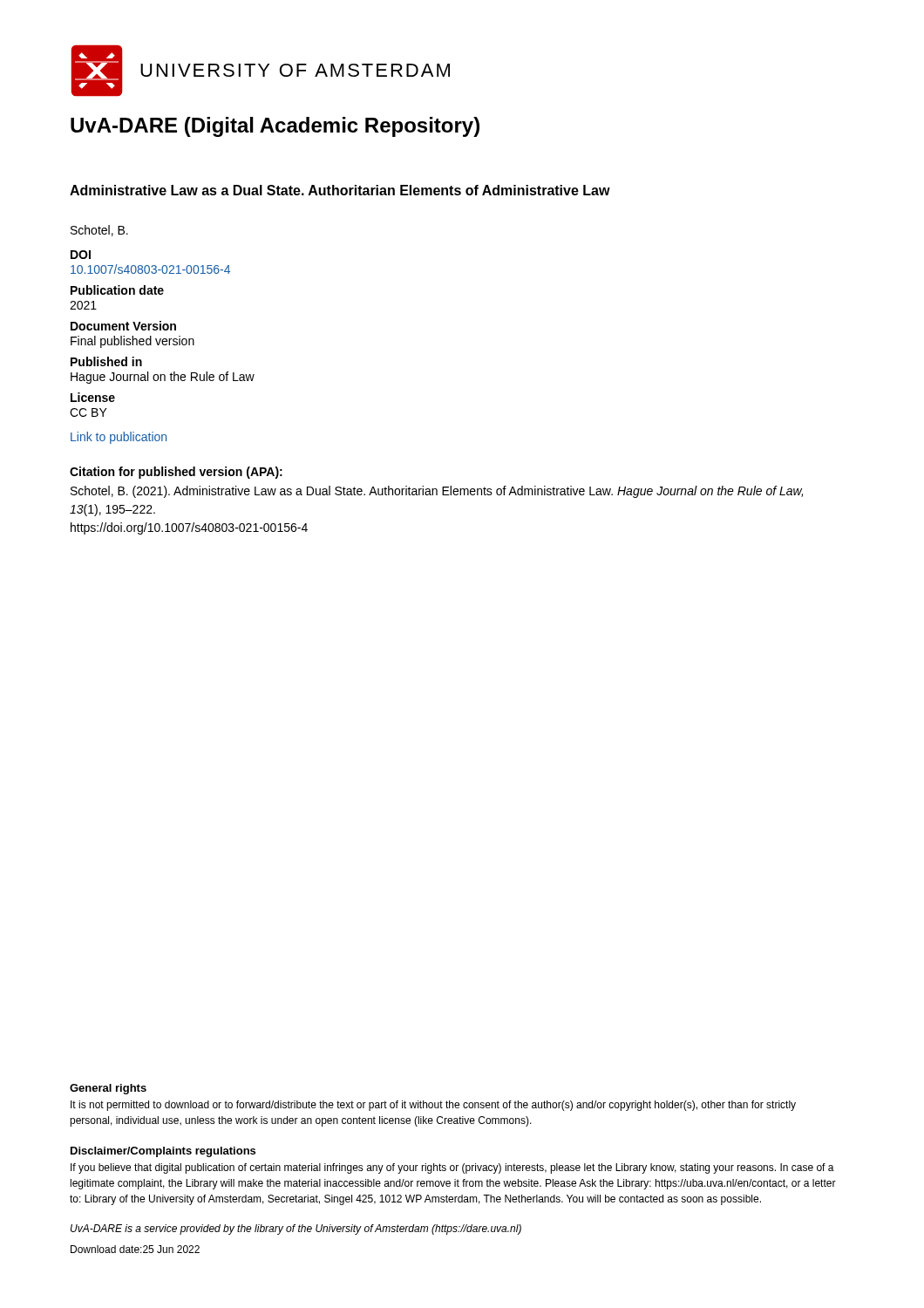924x1308 pixels.
Task: Find the logo
Action: click(x=453, y=66)
